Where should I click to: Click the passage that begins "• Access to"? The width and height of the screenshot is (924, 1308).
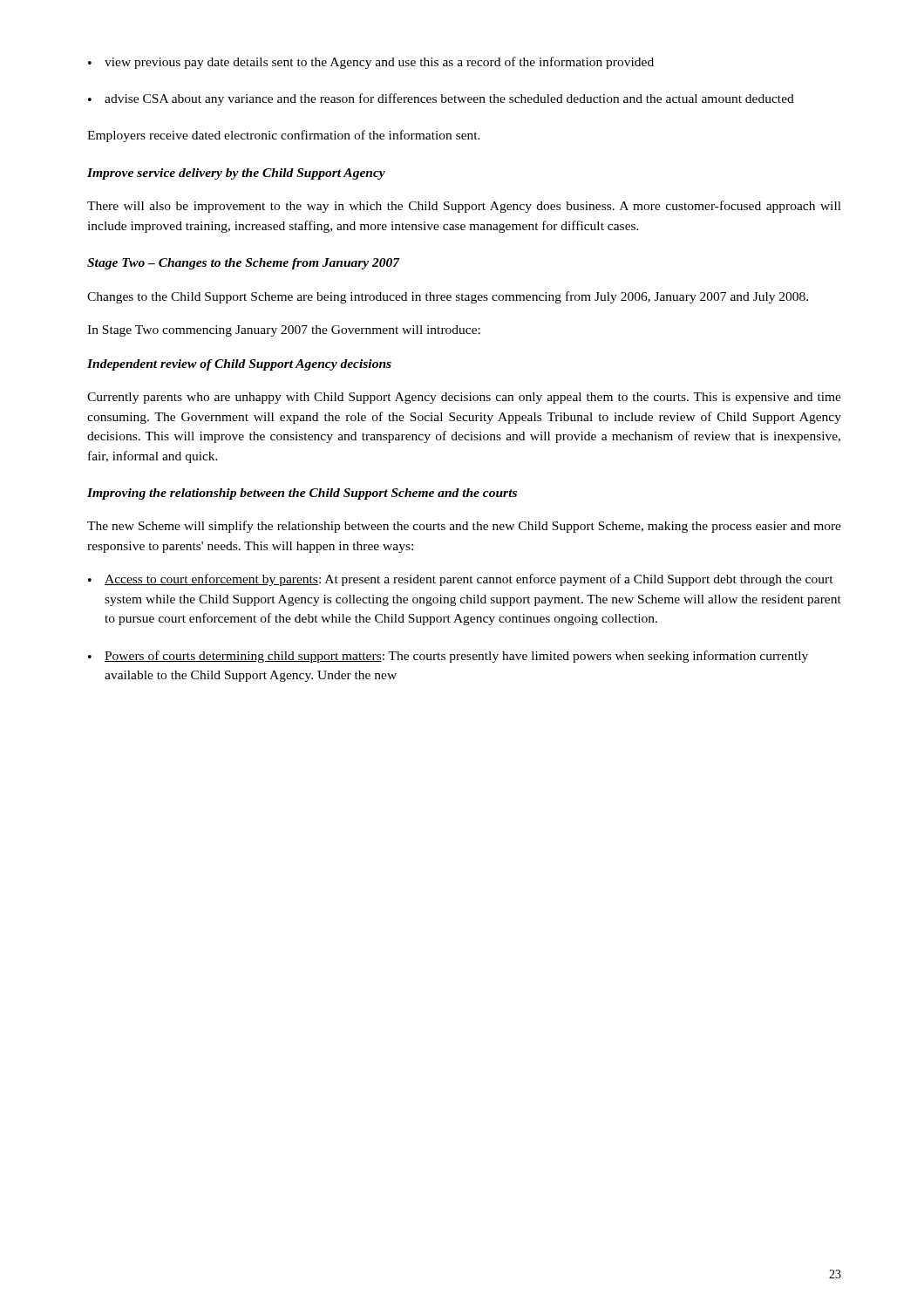tap(464, 599)
